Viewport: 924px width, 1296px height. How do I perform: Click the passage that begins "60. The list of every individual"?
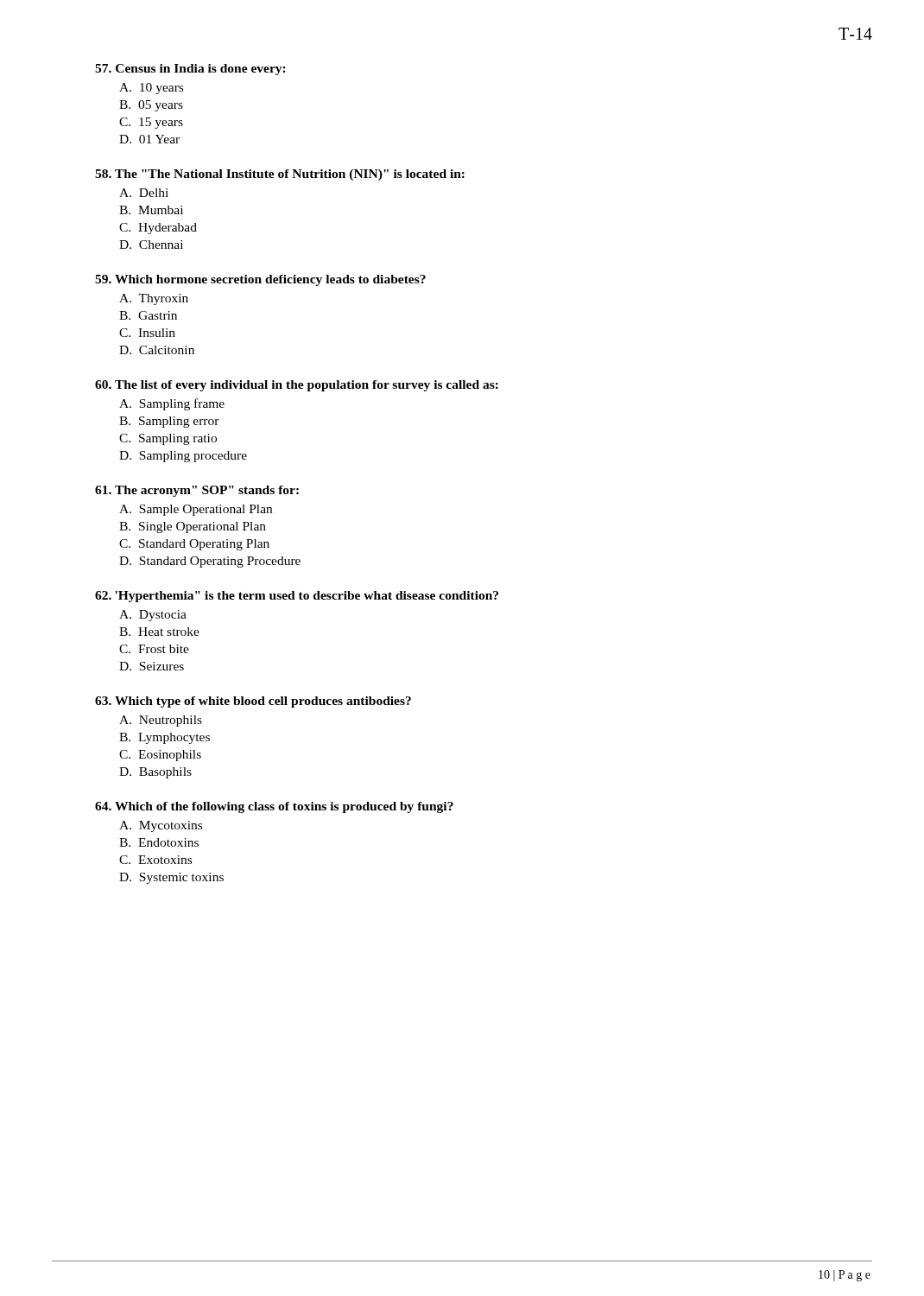tap(297, 386)
